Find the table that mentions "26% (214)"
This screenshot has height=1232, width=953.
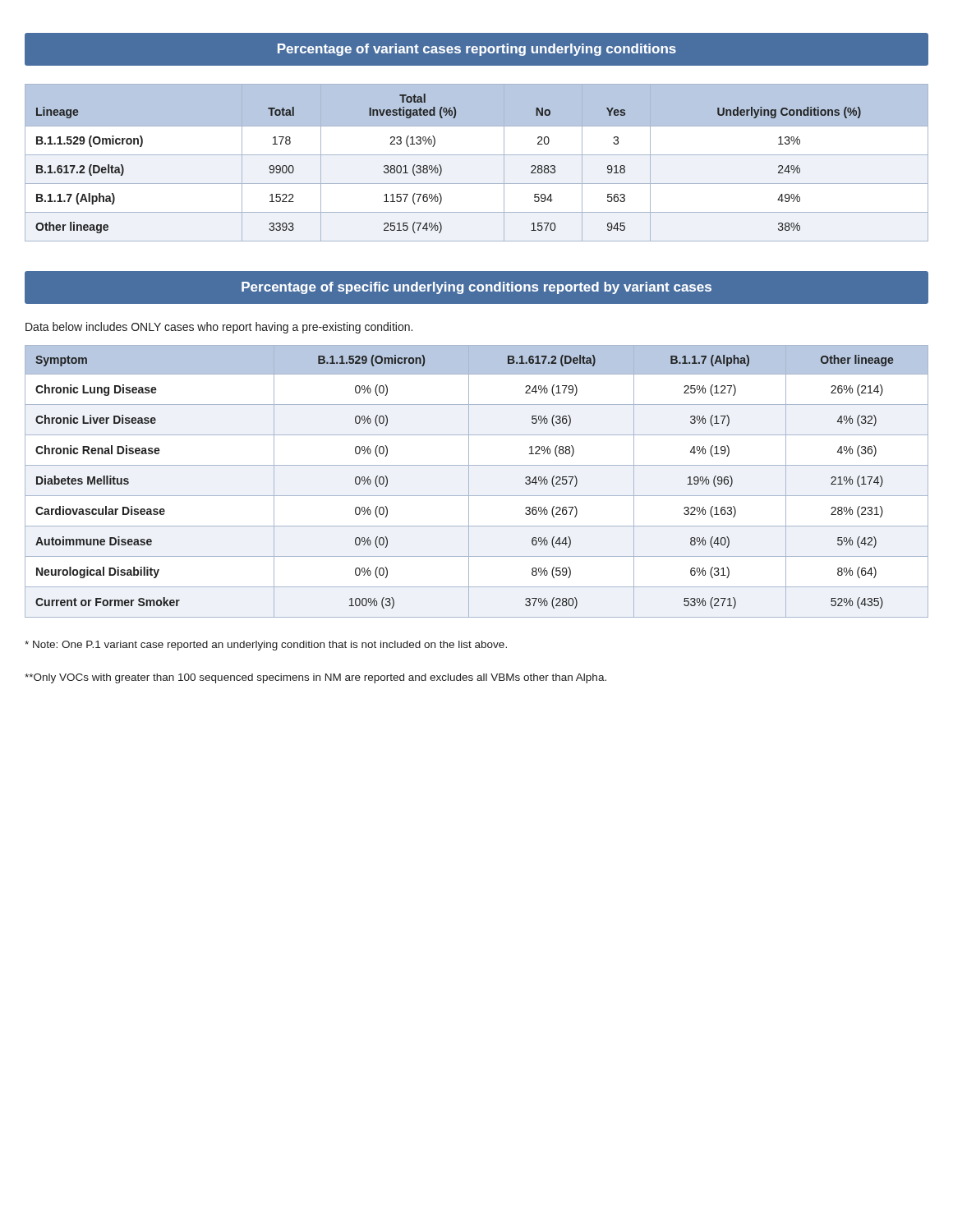(x=476, y=481)
